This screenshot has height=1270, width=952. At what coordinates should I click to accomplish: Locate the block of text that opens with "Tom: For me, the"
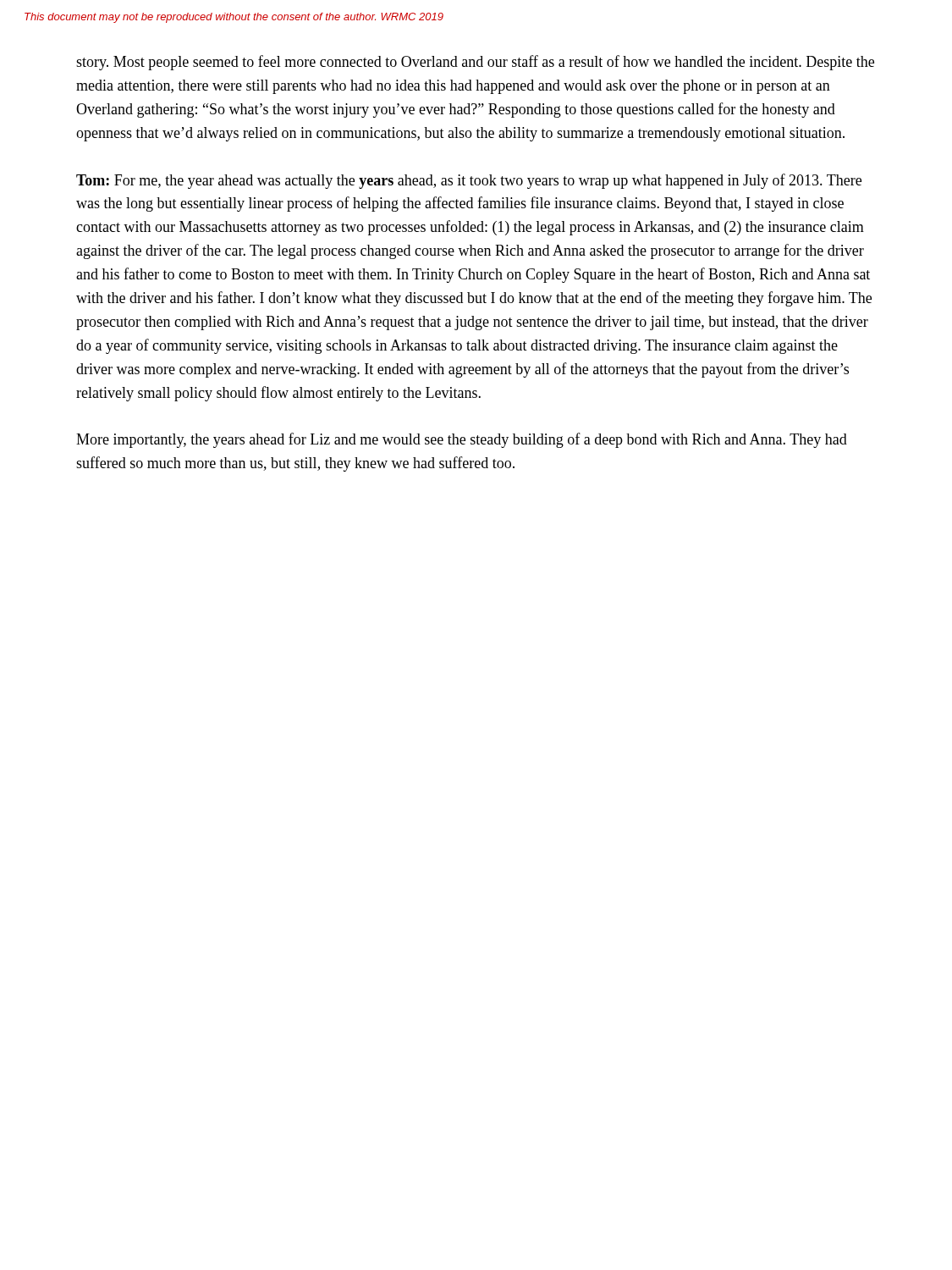pos(474,286)
